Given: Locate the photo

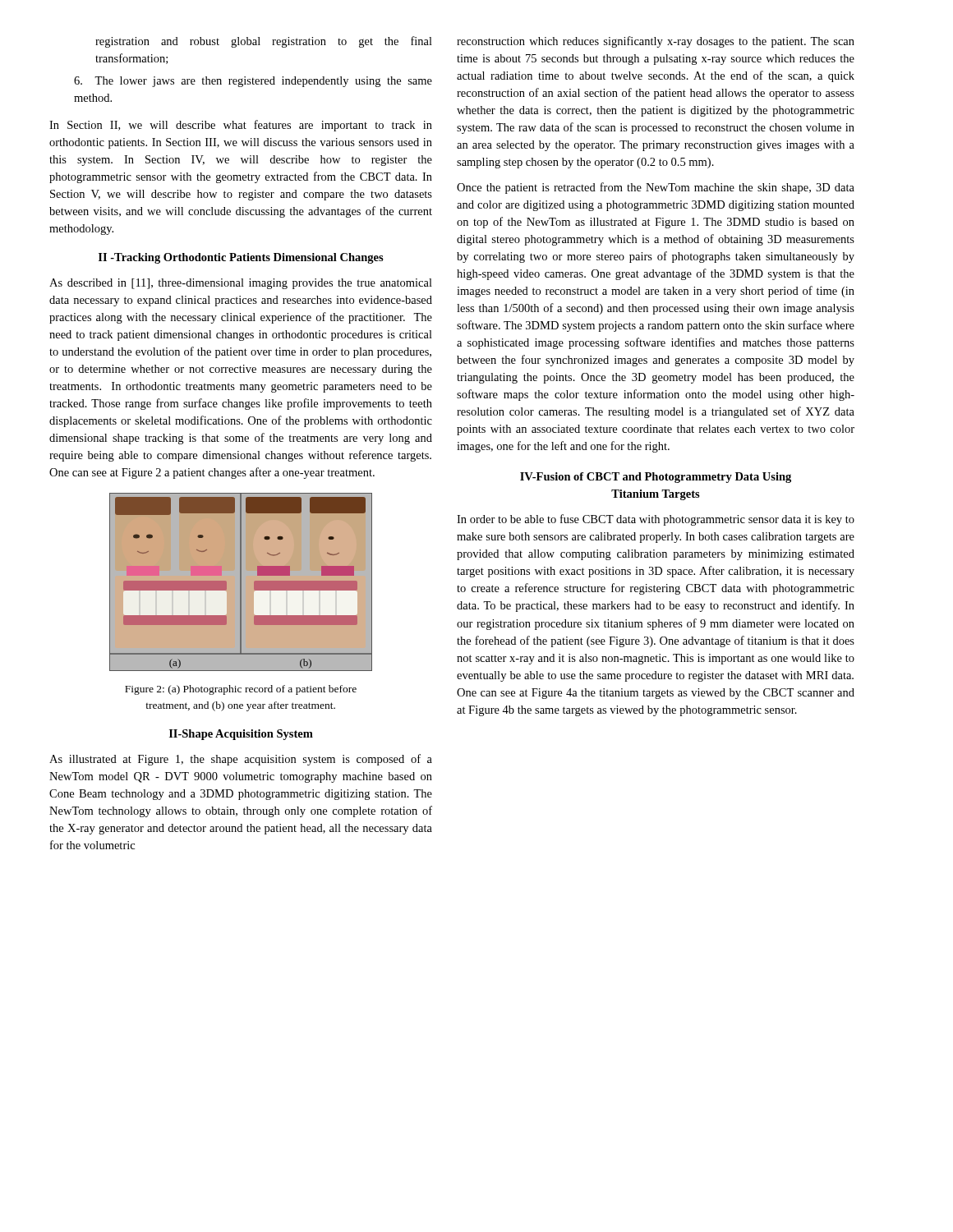Looking at the screenshot, I should click(x=241, y=585).
